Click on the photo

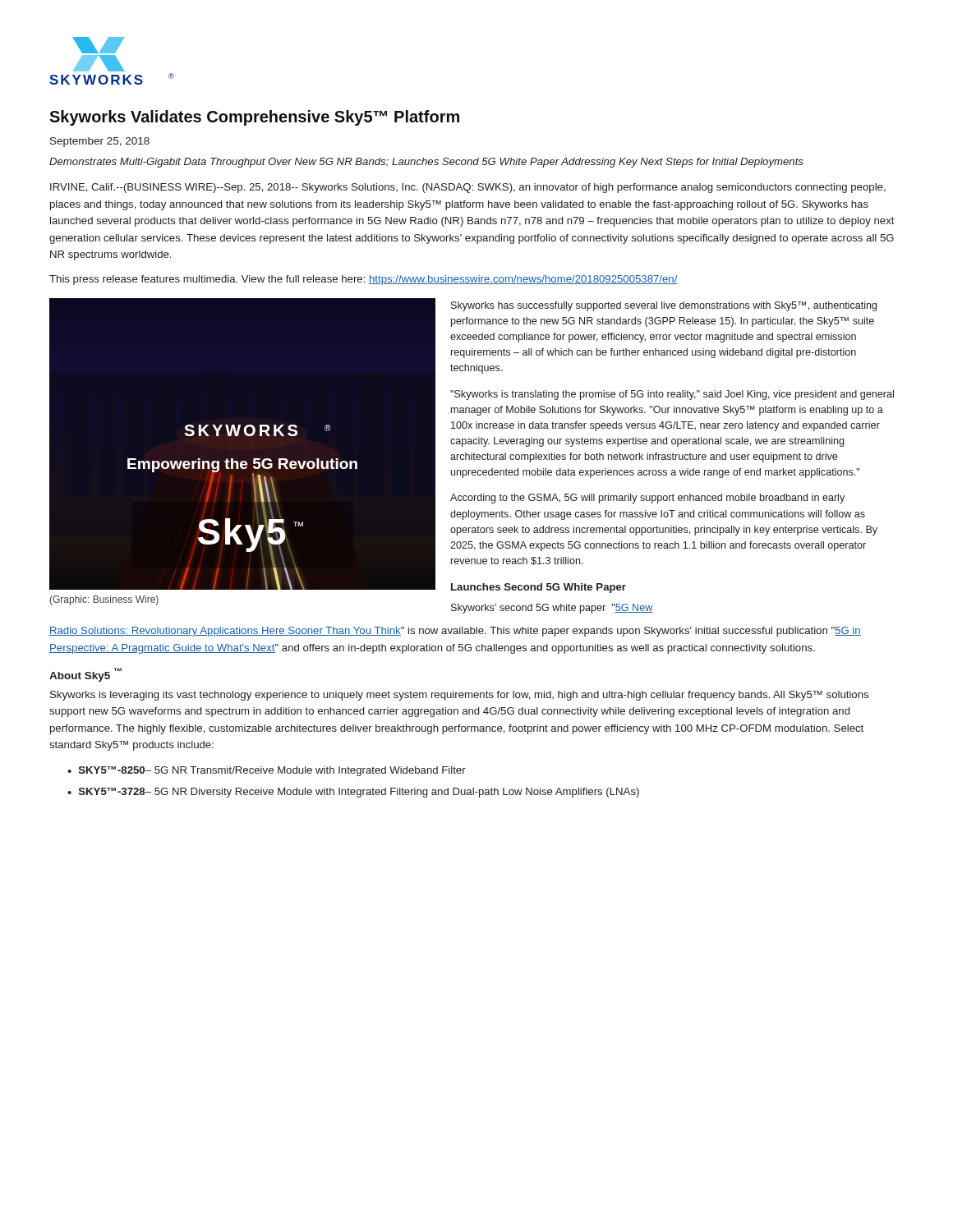(x=242, y=444)
